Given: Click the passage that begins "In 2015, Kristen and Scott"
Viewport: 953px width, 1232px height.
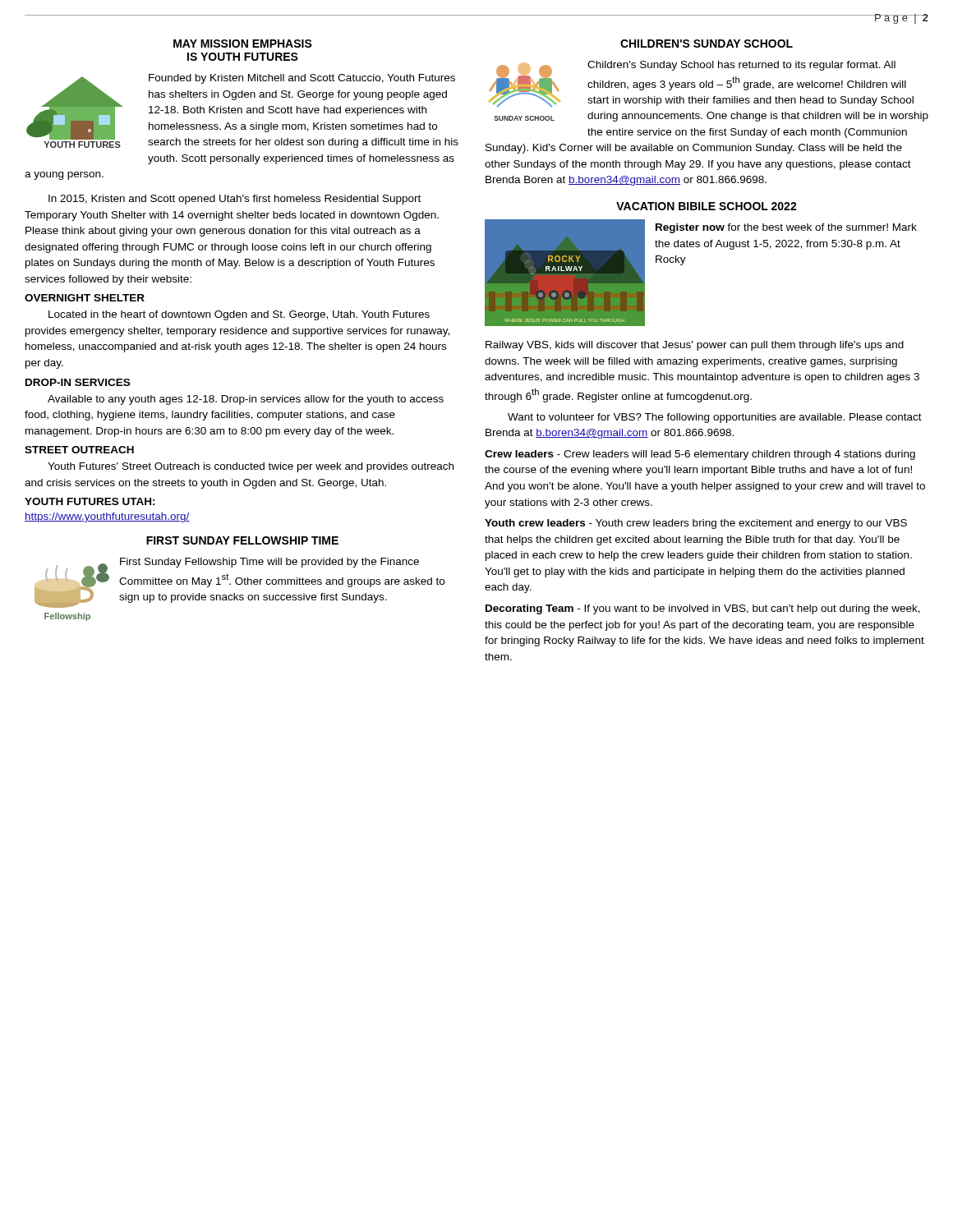Looking at the screenshot, I should tap(232, 239).
